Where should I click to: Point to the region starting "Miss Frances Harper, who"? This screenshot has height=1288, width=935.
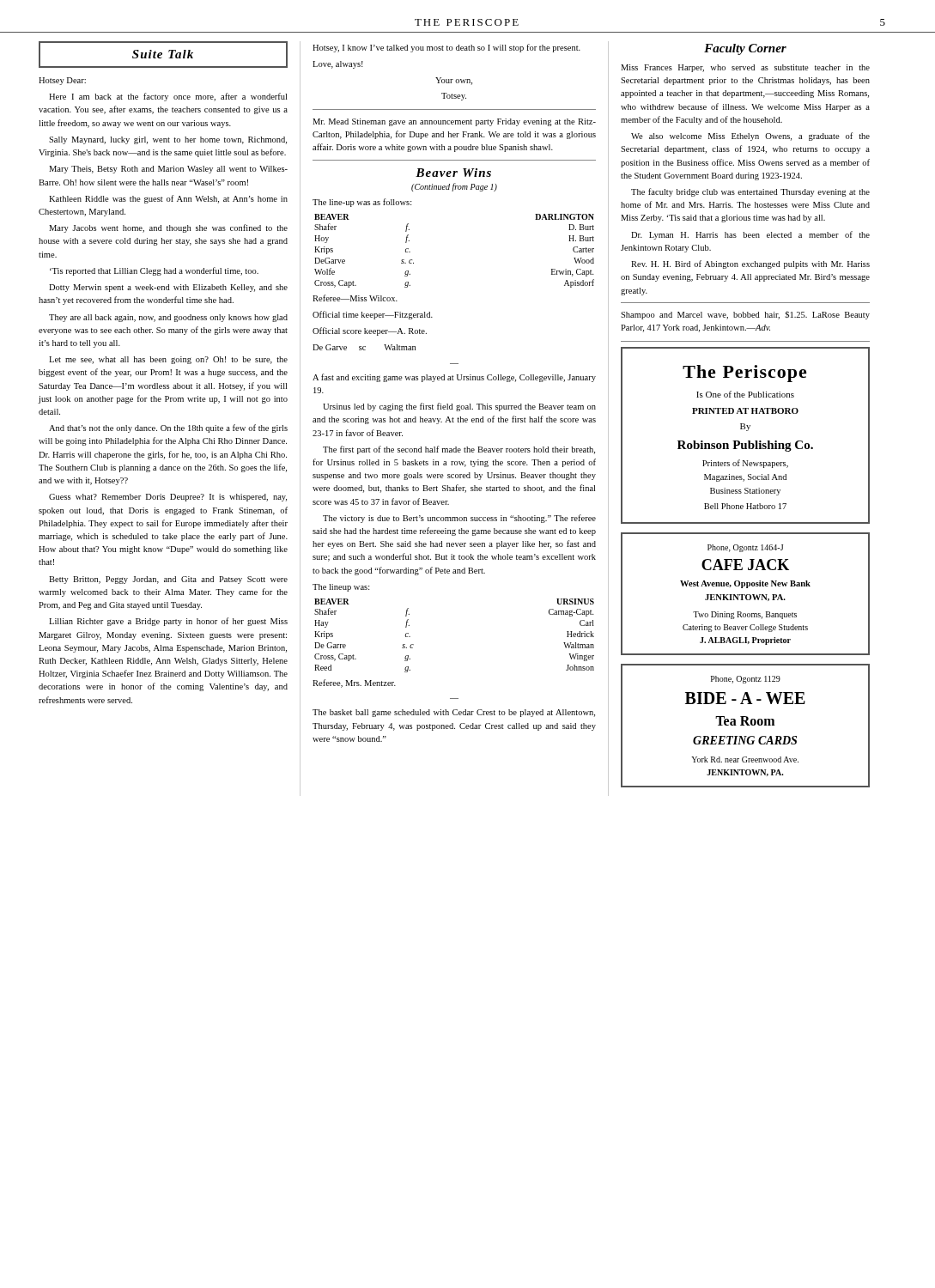pyautogui.click(x=745, y=179)
